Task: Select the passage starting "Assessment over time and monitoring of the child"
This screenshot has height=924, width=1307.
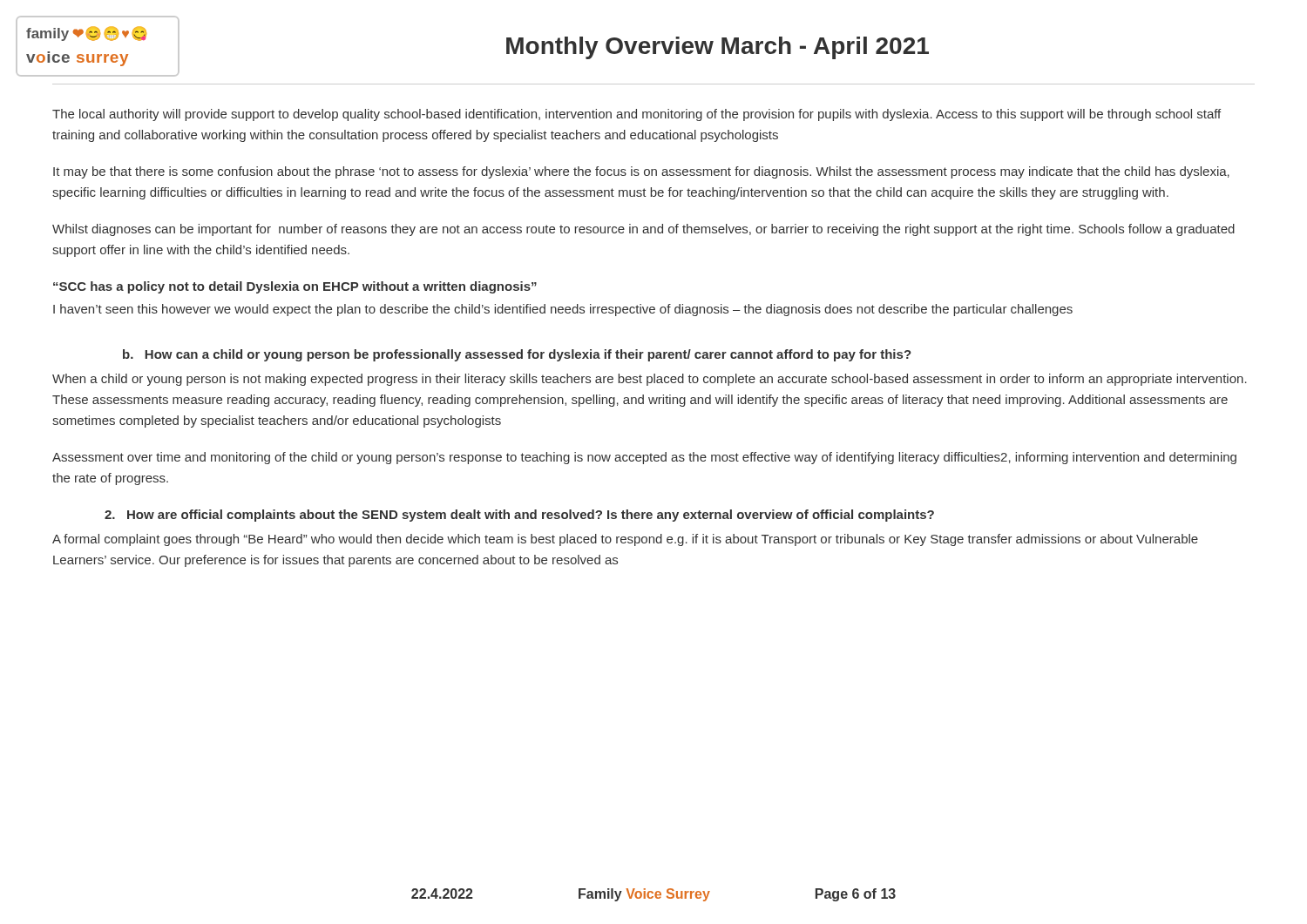Action: click(x=645, y=467)
